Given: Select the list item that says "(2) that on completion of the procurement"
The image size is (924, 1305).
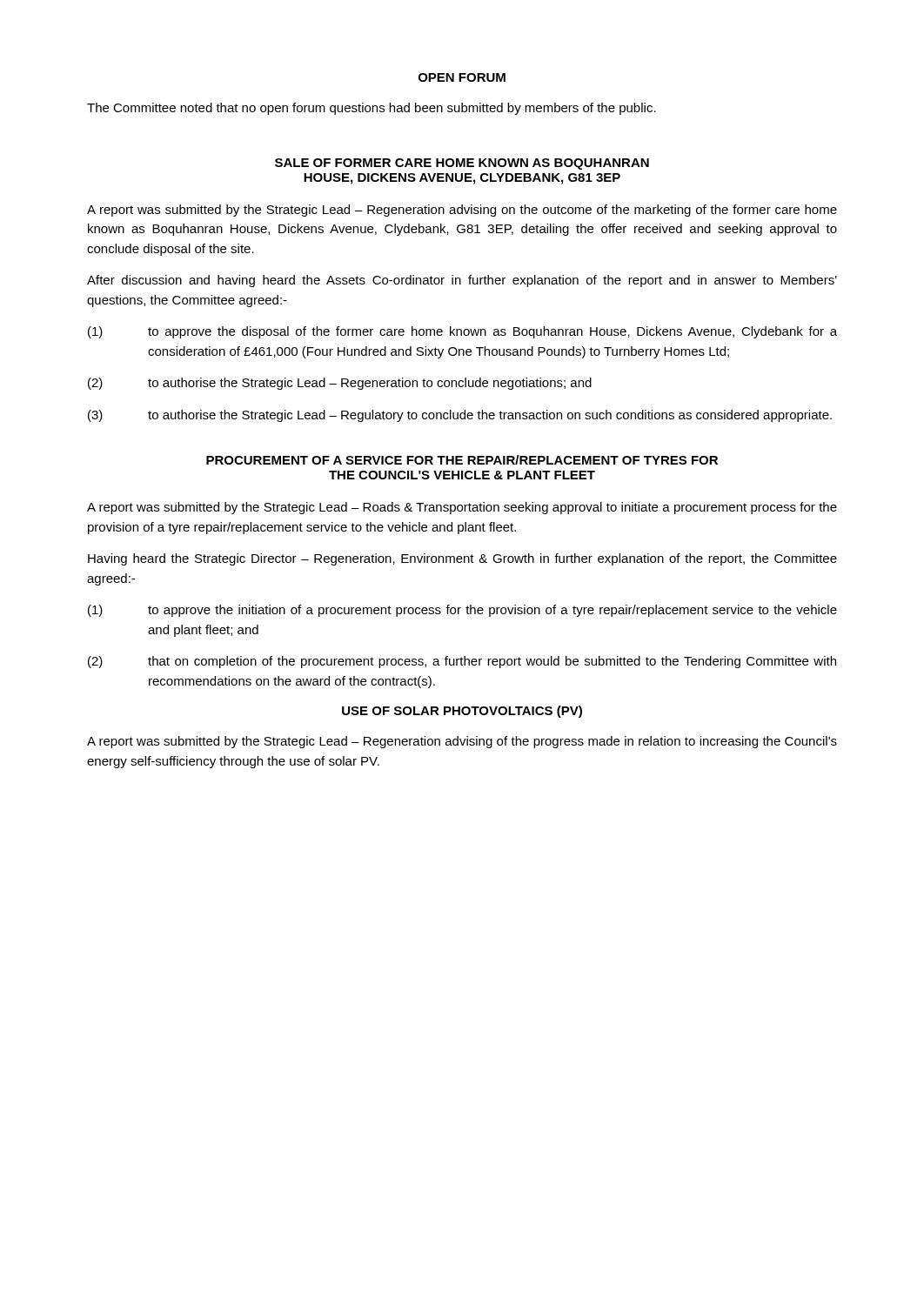Looking at the screenshot, I should 462,671.
